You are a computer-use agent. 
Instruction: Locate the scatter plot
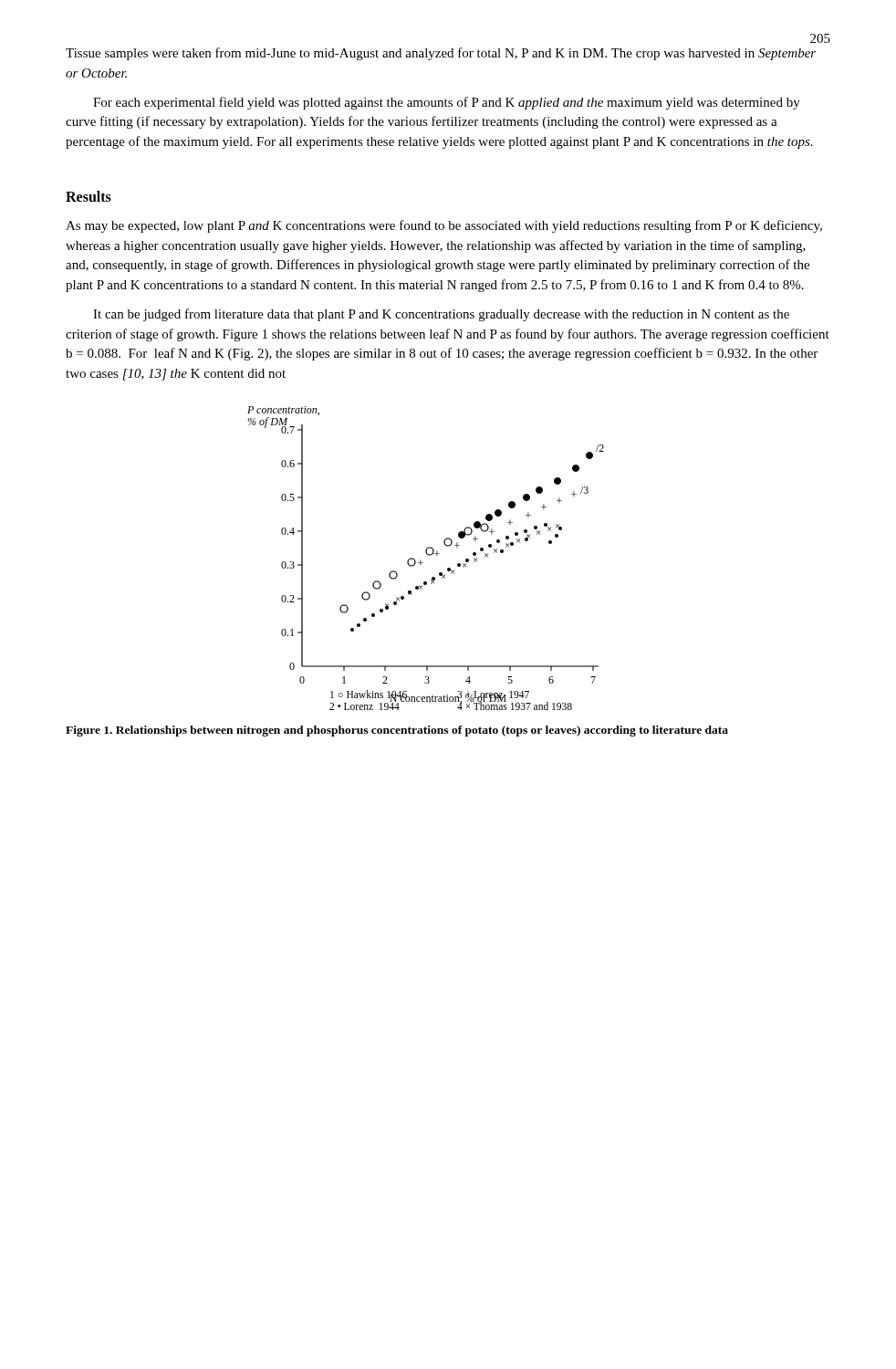[x=448, y=557]
